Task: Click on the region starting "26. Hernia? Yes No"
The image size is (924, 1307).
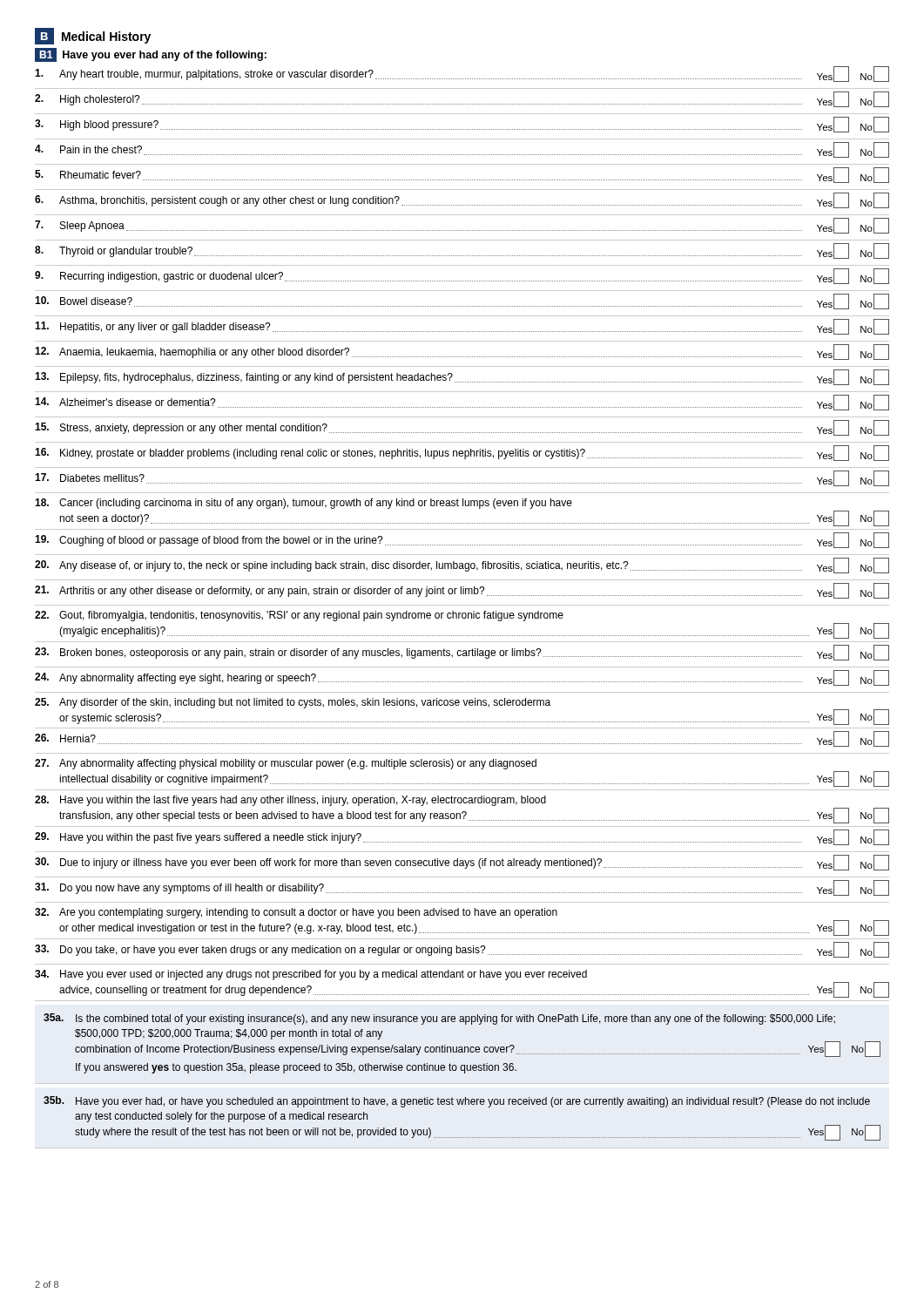Action: tap(462, 740)
